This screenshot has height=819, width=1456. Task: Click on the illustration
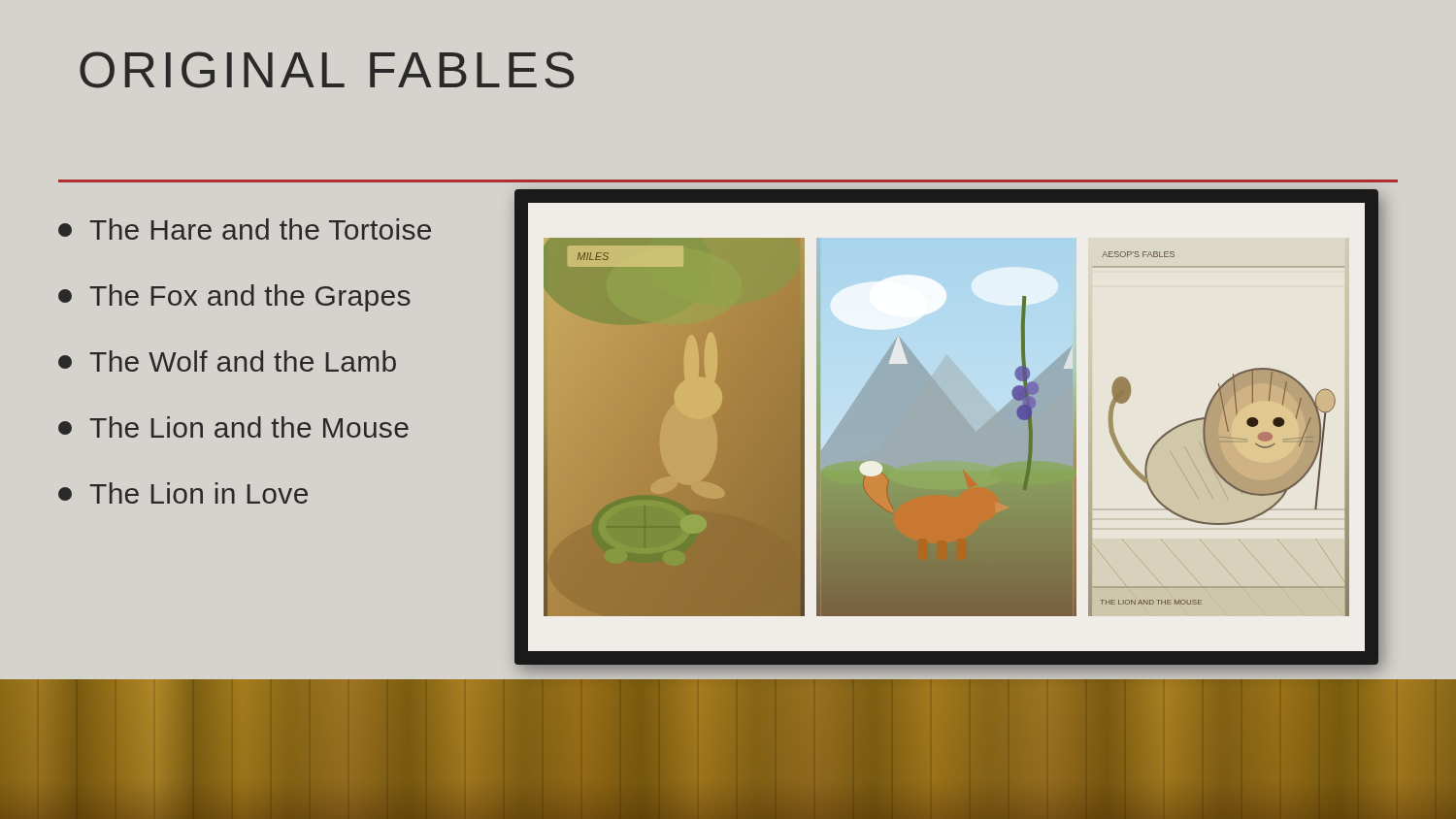[x=946, y=427]
